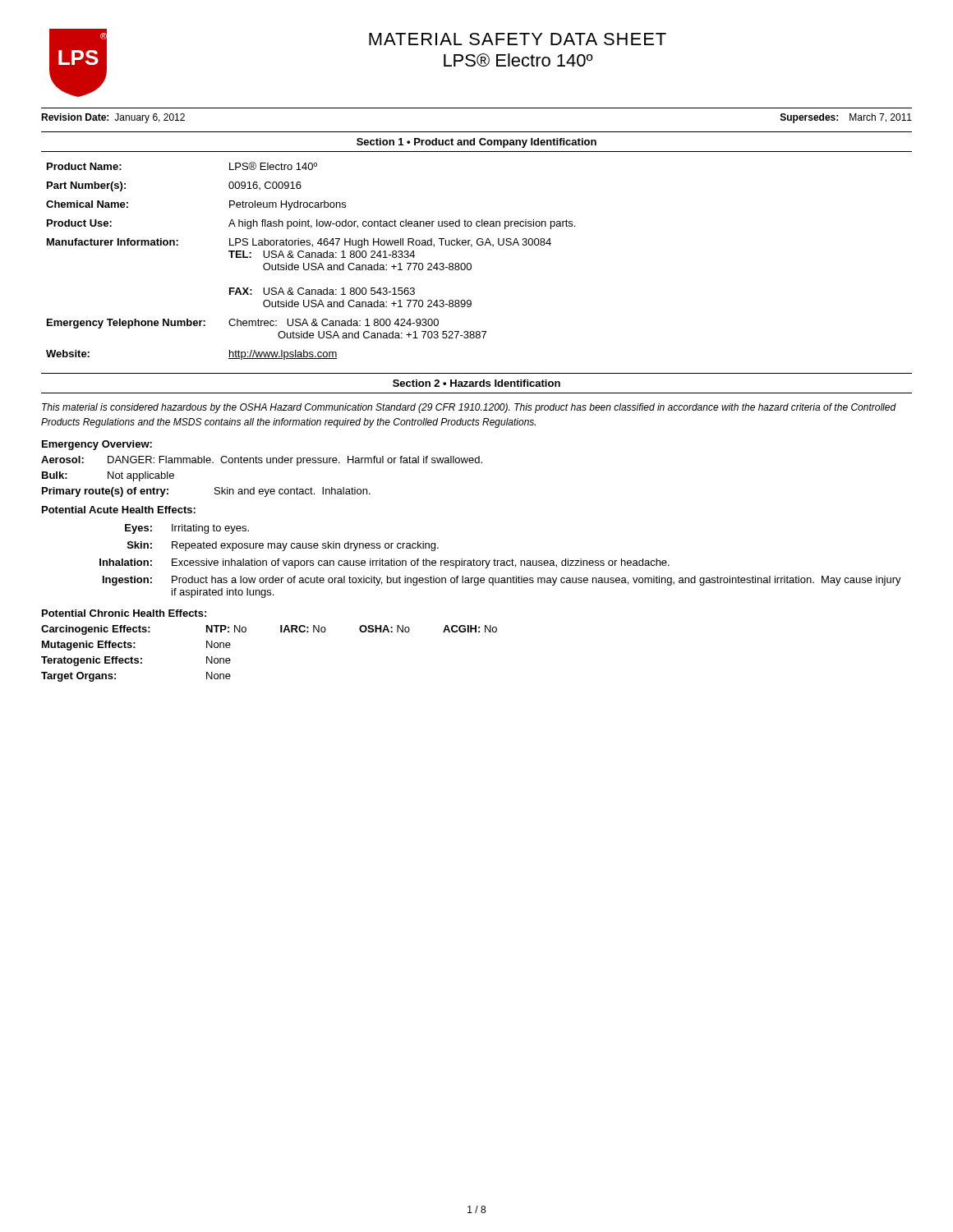Click on the text containing "Target Organs: None"
This screenshot has width=953, height=1232.
click(x=80, y=678)
